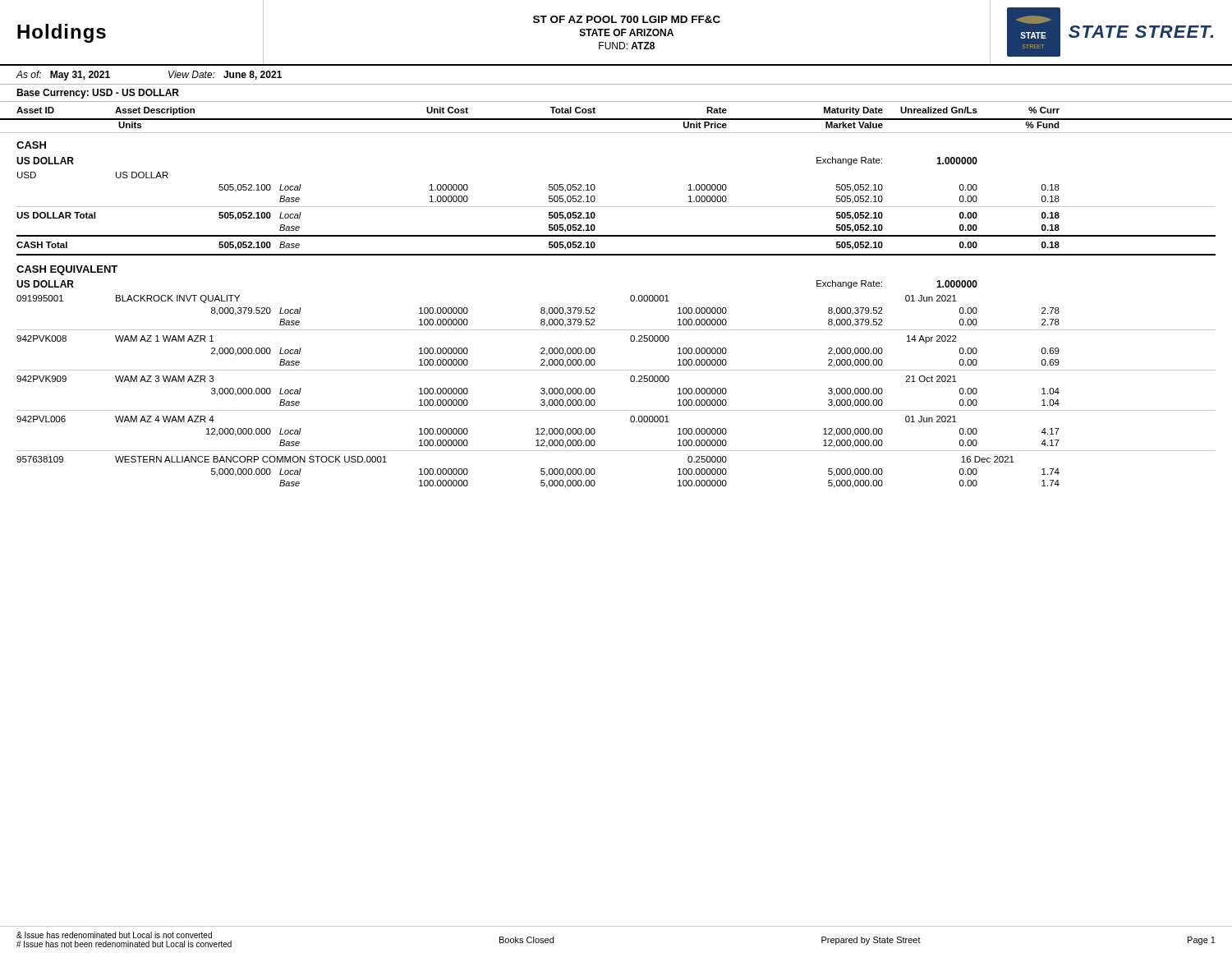Locate the region starting "Base Currency: USD"

click(x=98, y=93)
